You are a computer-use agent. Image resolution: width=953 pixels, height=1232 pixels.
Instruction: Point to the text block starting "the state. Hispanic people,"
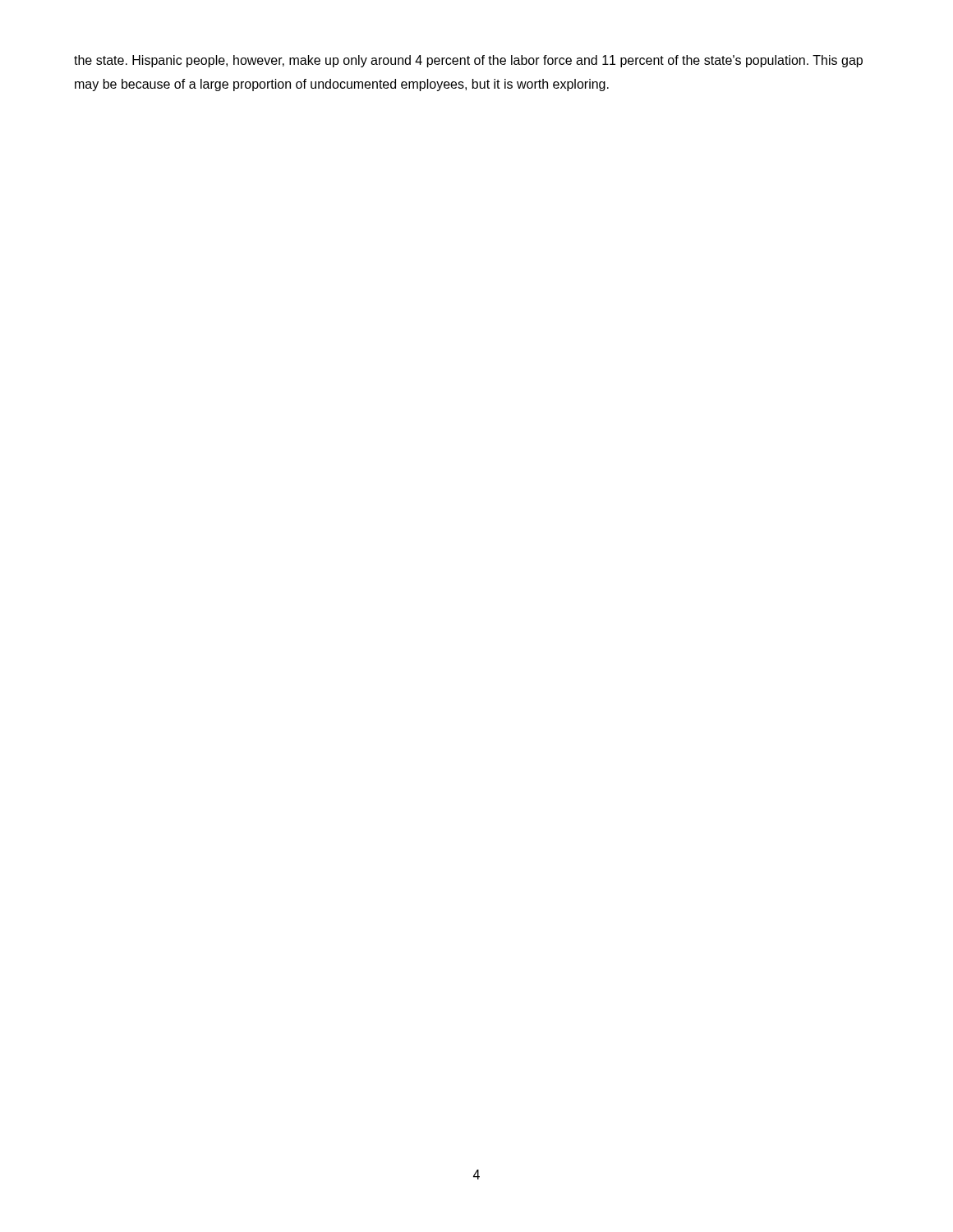pos(469,72)
